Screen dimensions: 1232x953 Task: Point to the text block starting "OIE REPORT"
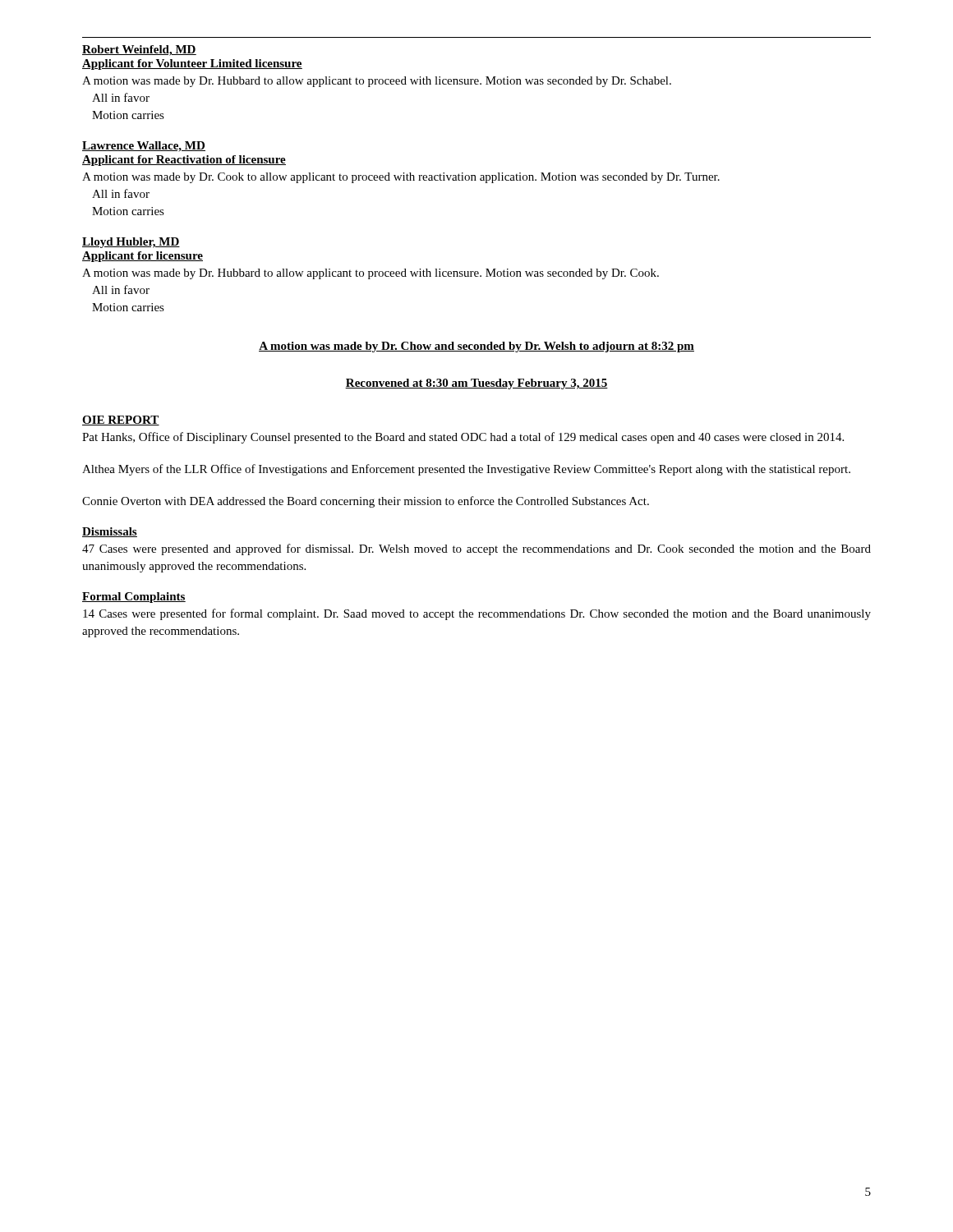120,420
